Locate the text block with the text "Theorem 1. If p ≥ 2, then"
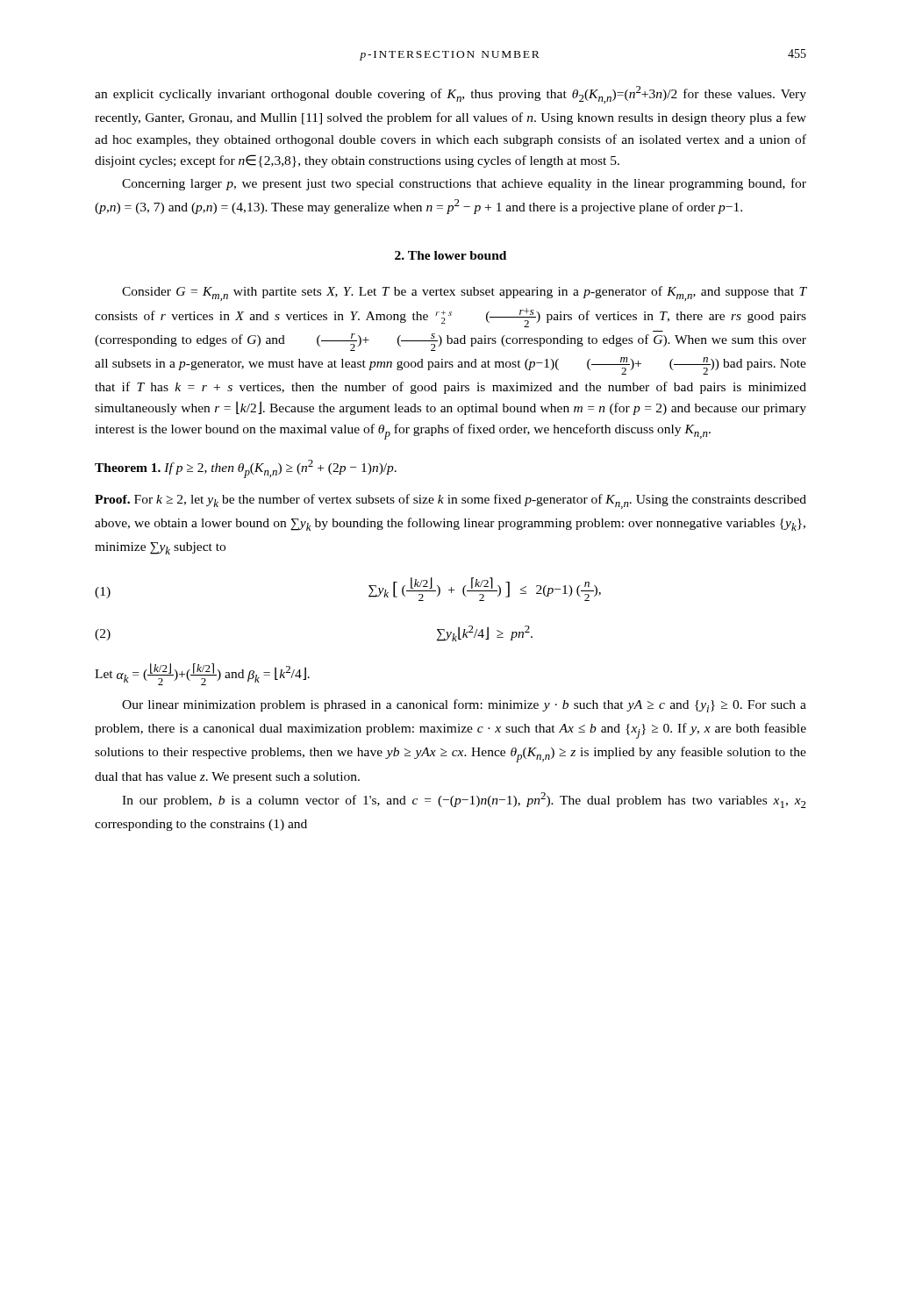901x1316 pixels. [246, 469]
